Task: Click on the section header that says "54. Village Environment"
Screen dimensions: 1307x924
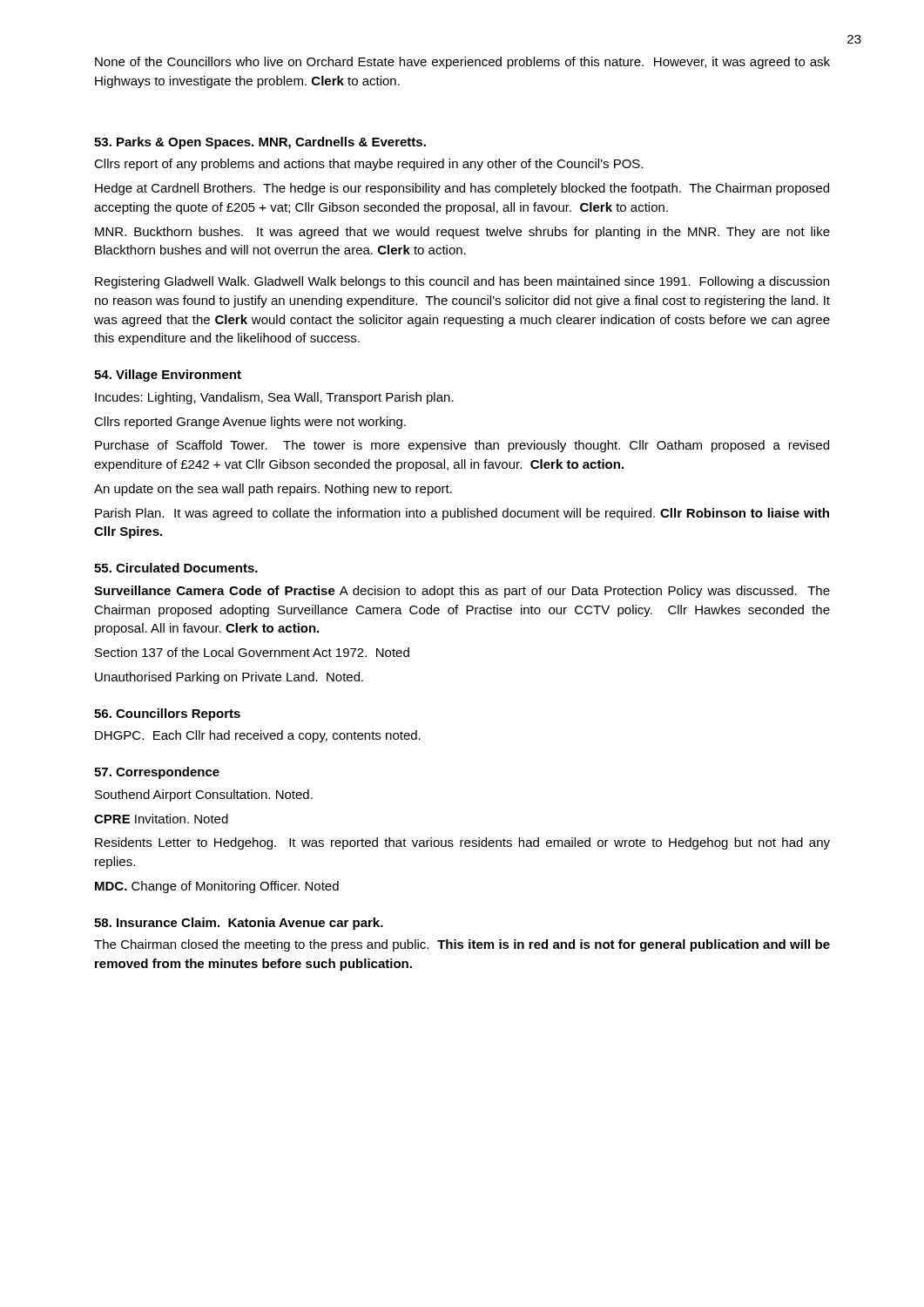Action: click(168, 374)
